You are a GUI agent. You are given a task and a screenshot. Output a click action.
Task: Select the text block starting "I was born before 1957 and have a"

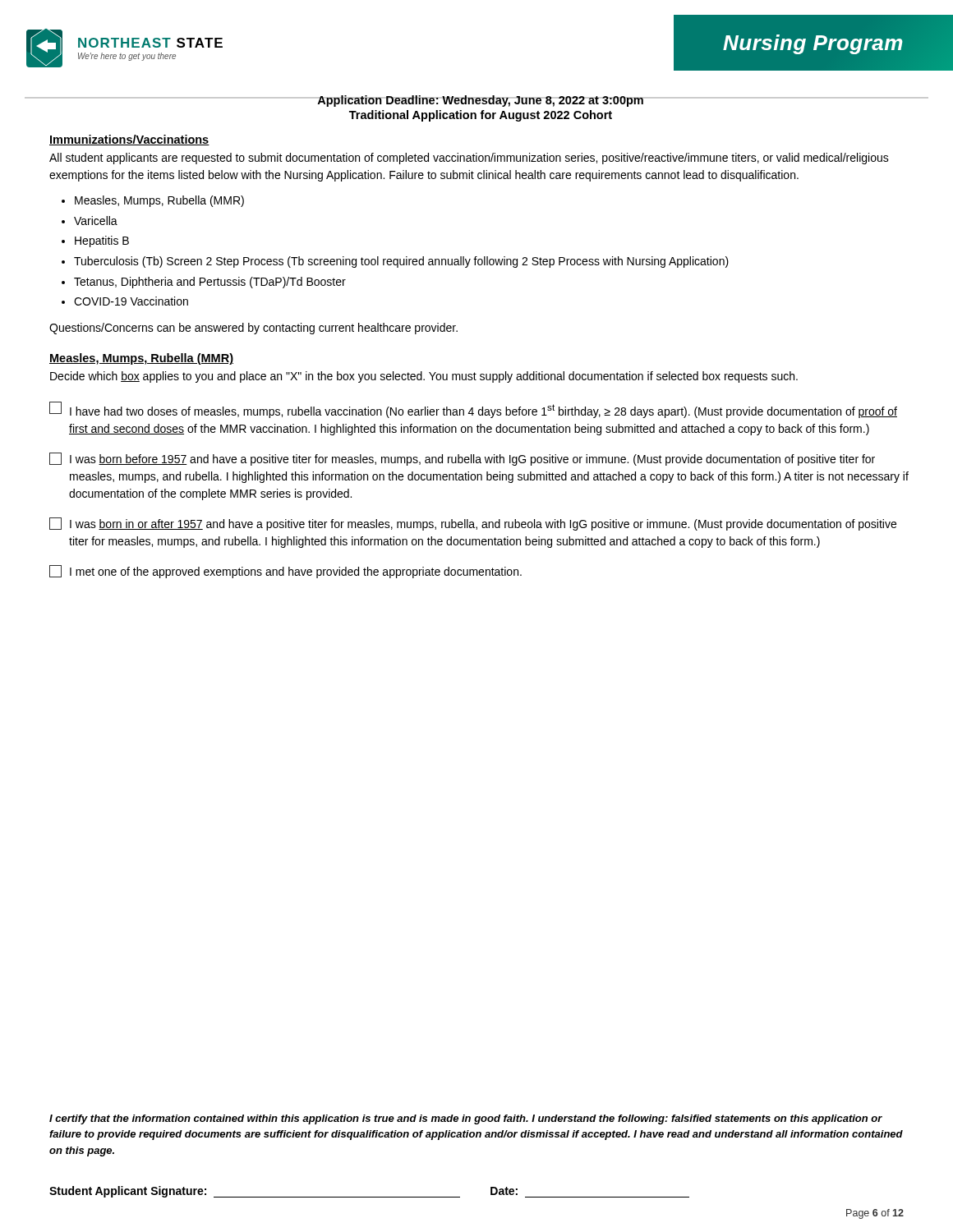(481, 477)
